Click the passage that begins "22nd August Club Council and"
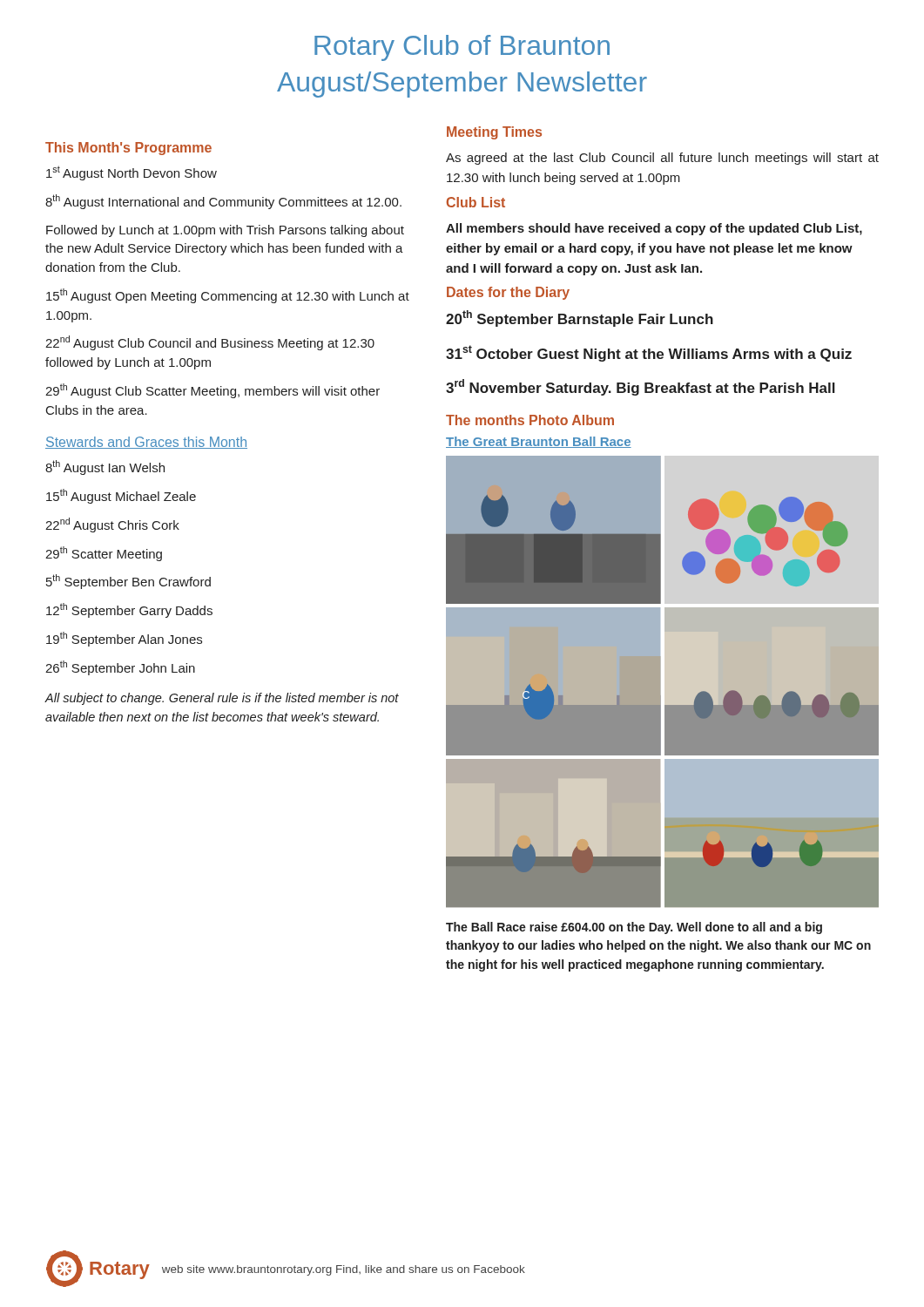924x1307 pixels. point(210,352)
